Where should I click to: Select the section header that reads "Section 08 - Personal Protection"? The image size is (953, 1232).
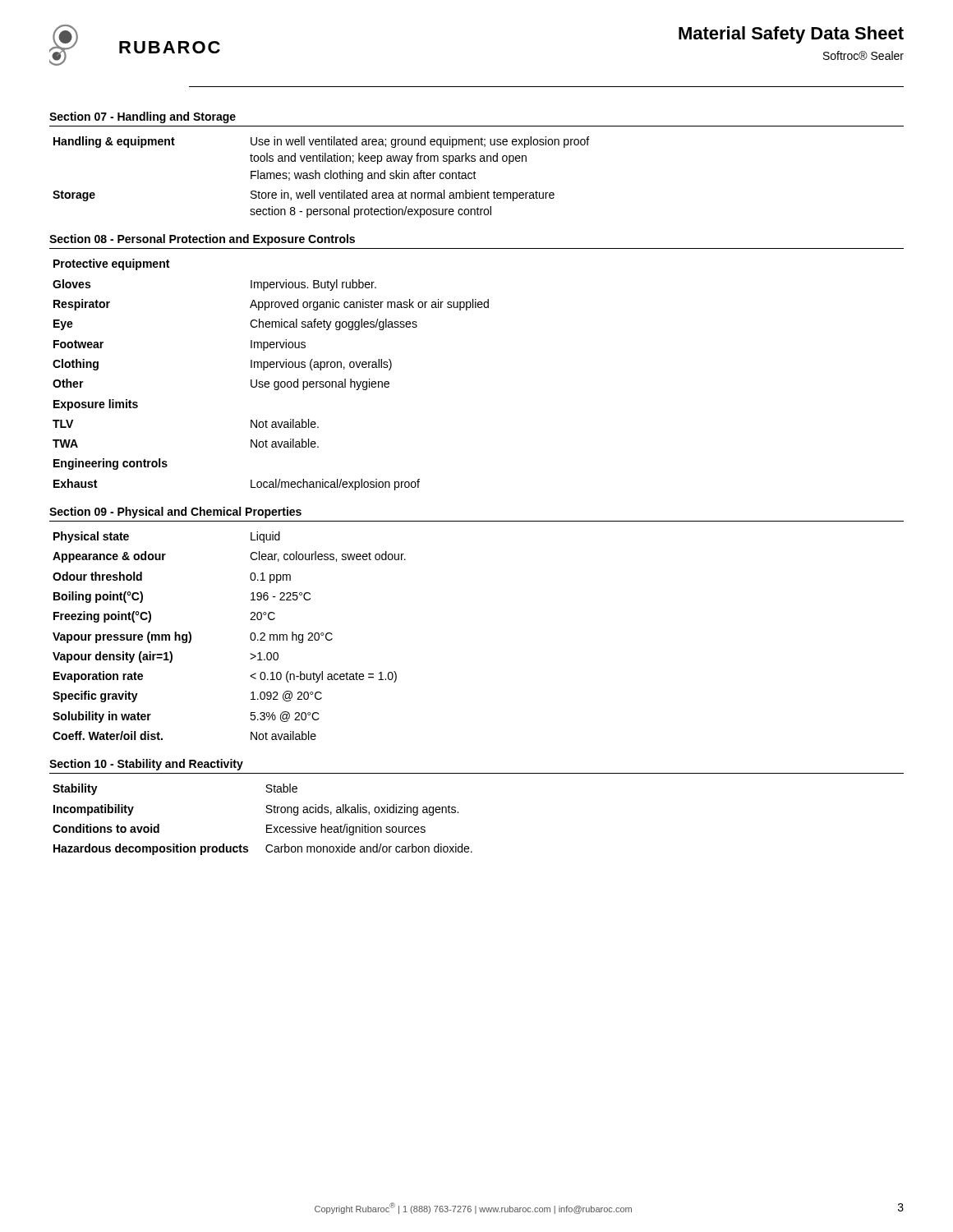tap(202, 239)
